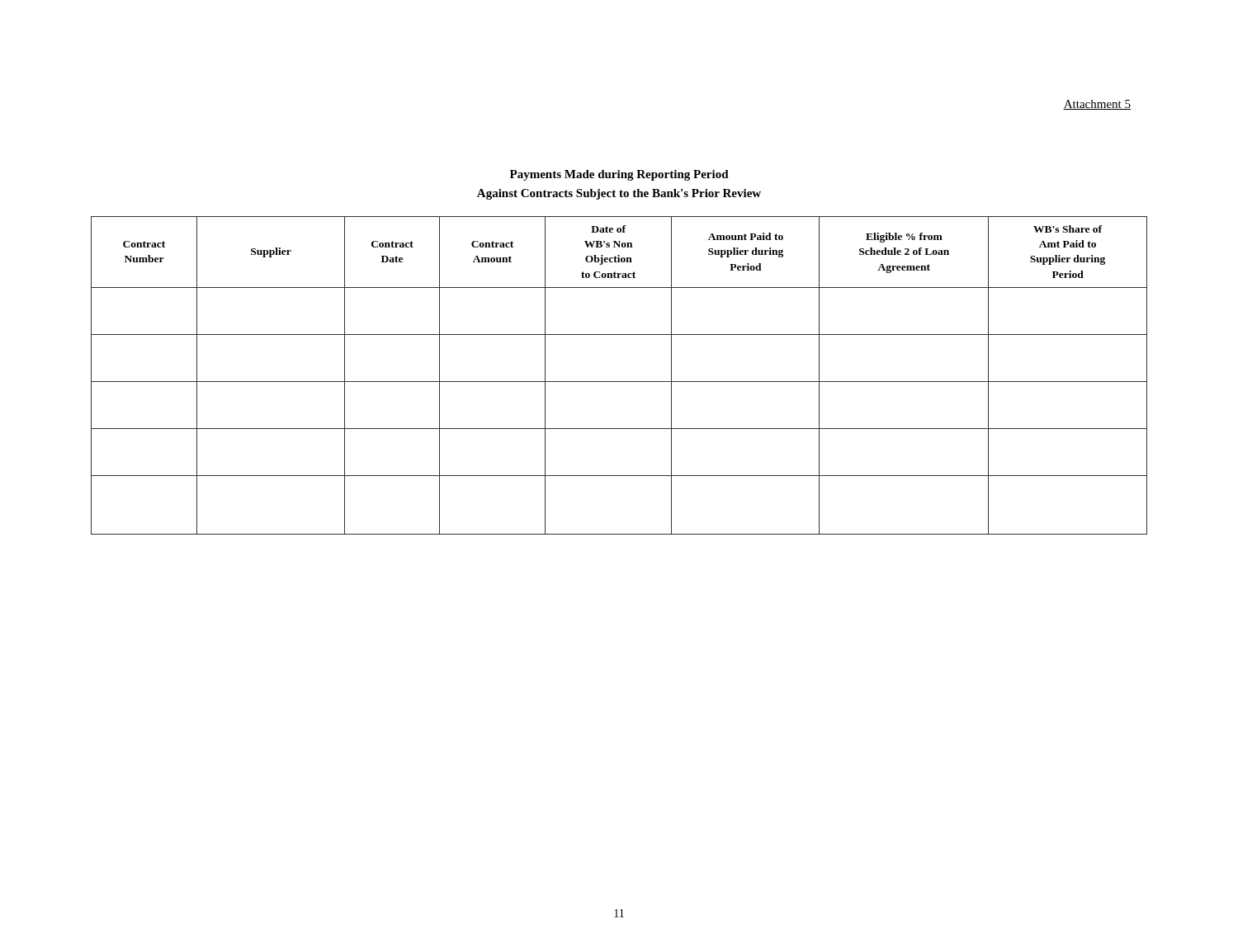The width and height of the screenshot is (1238, 952).
Task: Where is the title that starts "Payments Made during Reporting Period Against"?
Action: pos(619,183)
